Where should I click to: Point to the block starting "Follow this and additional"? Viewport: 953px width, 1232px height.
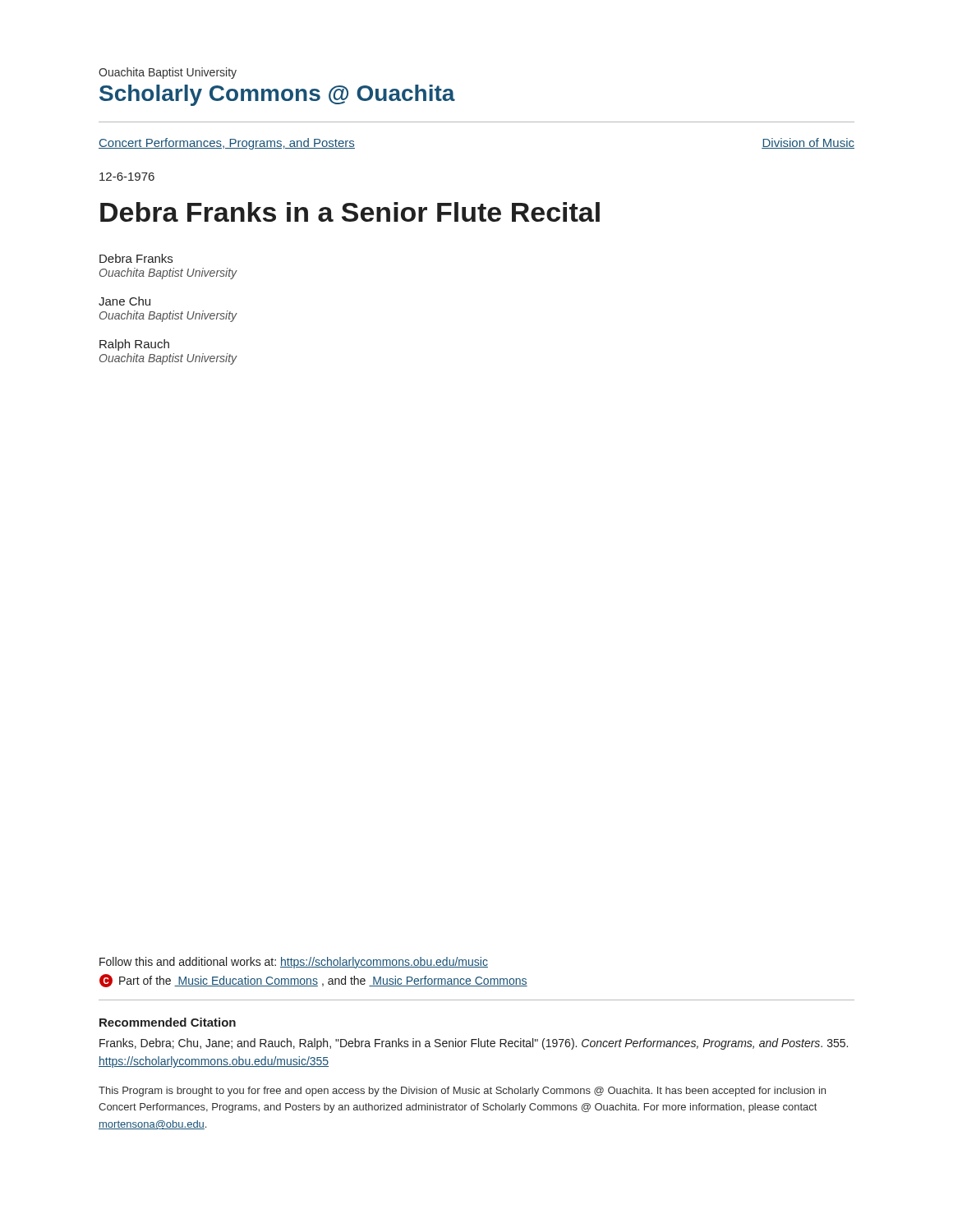click(293, 962)
